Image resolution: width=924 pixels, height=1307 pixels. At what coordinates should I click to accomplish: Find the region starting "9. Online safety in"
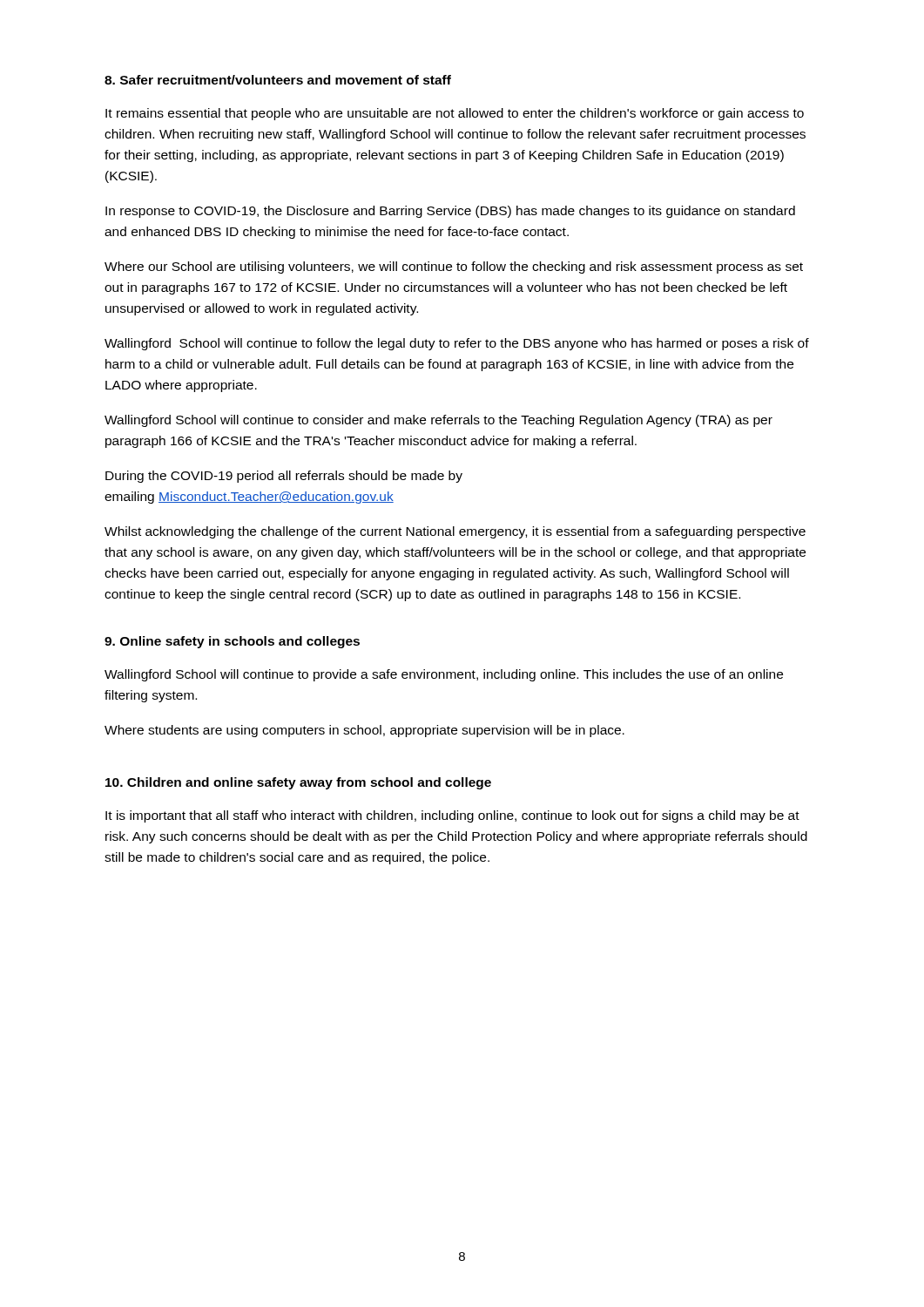232,641
